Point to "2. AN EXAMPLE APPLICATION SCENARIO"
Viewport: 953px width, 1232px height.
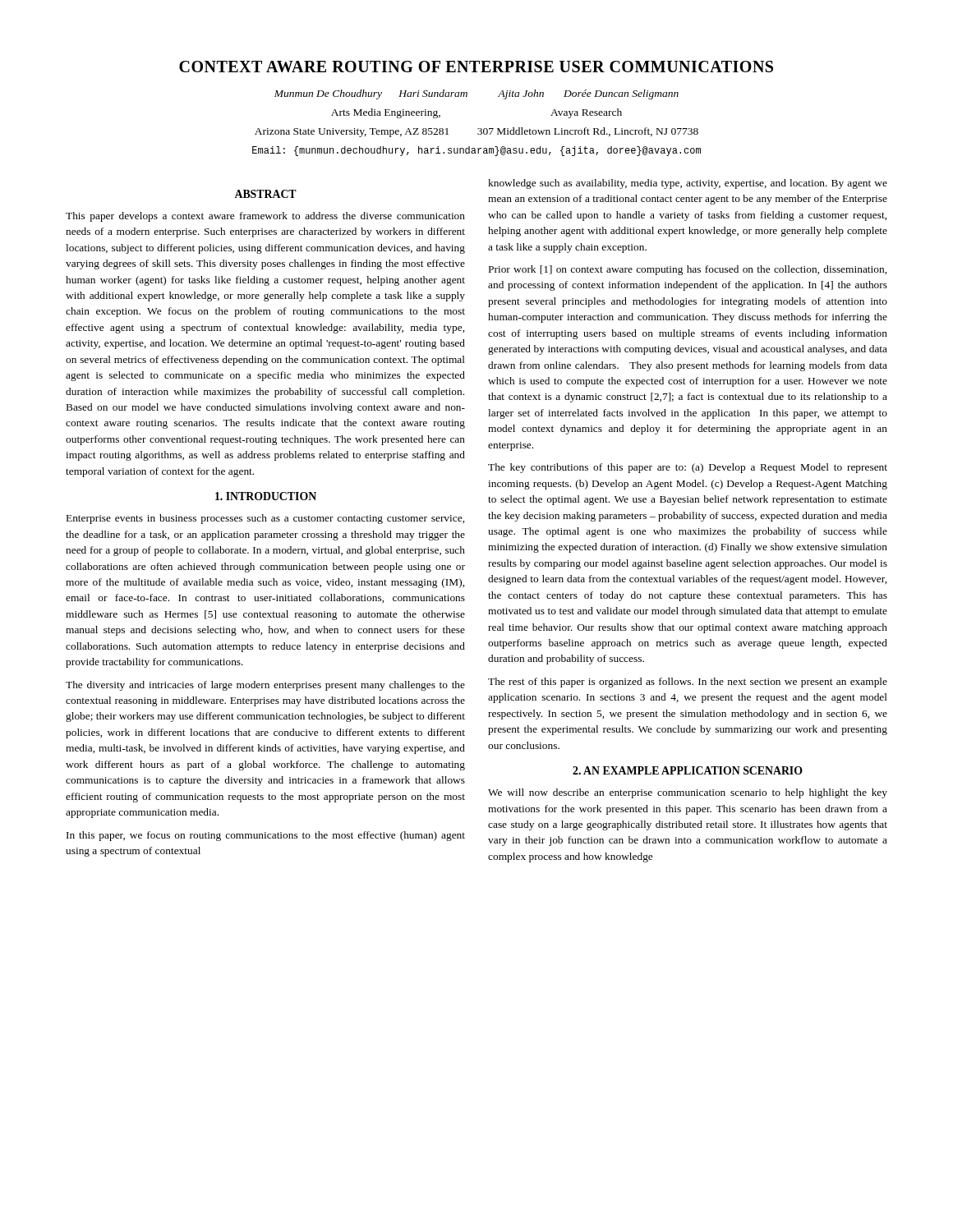coord(688,771)
